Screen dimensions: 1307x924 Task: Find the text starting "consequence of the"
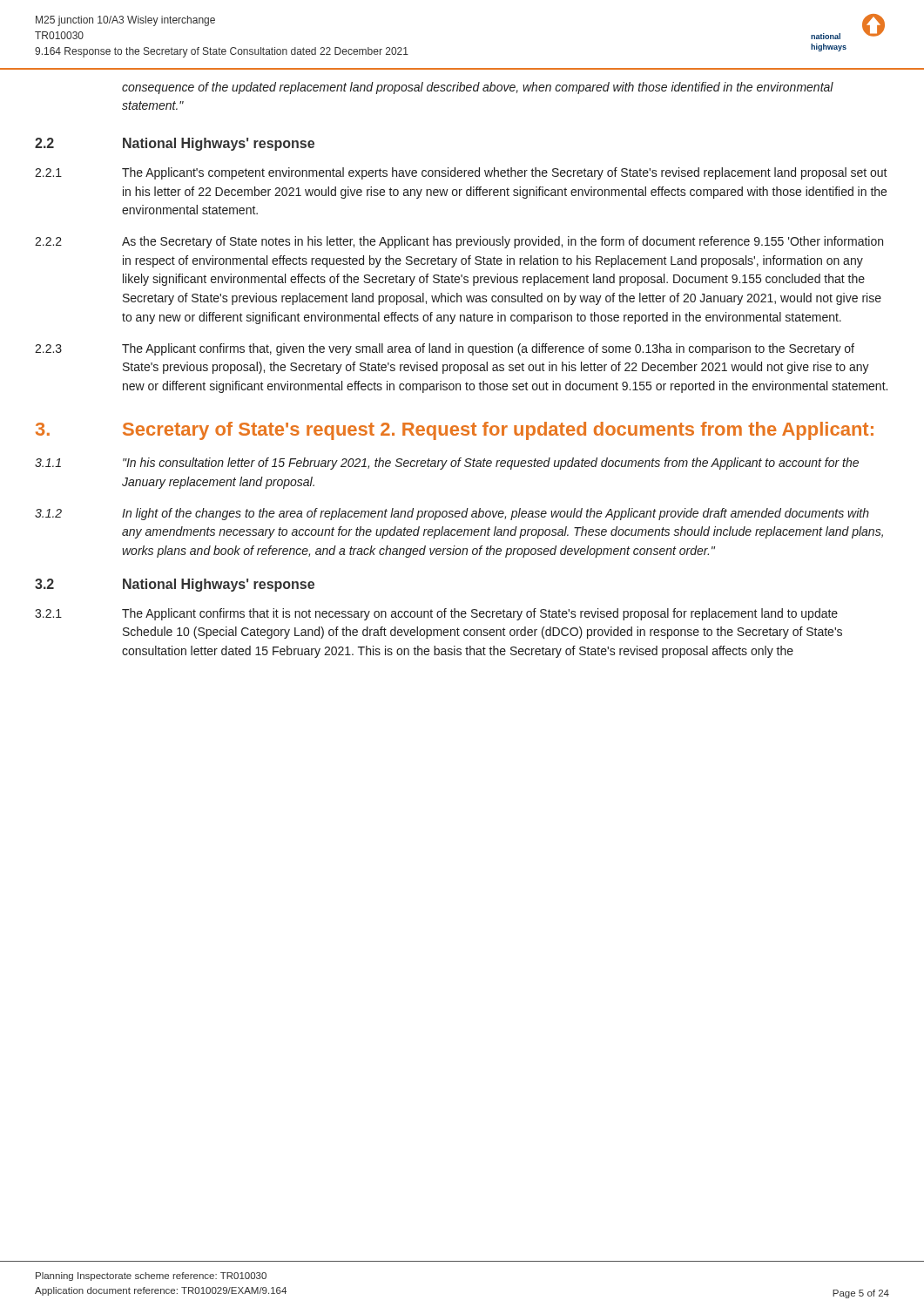[477, 96]
